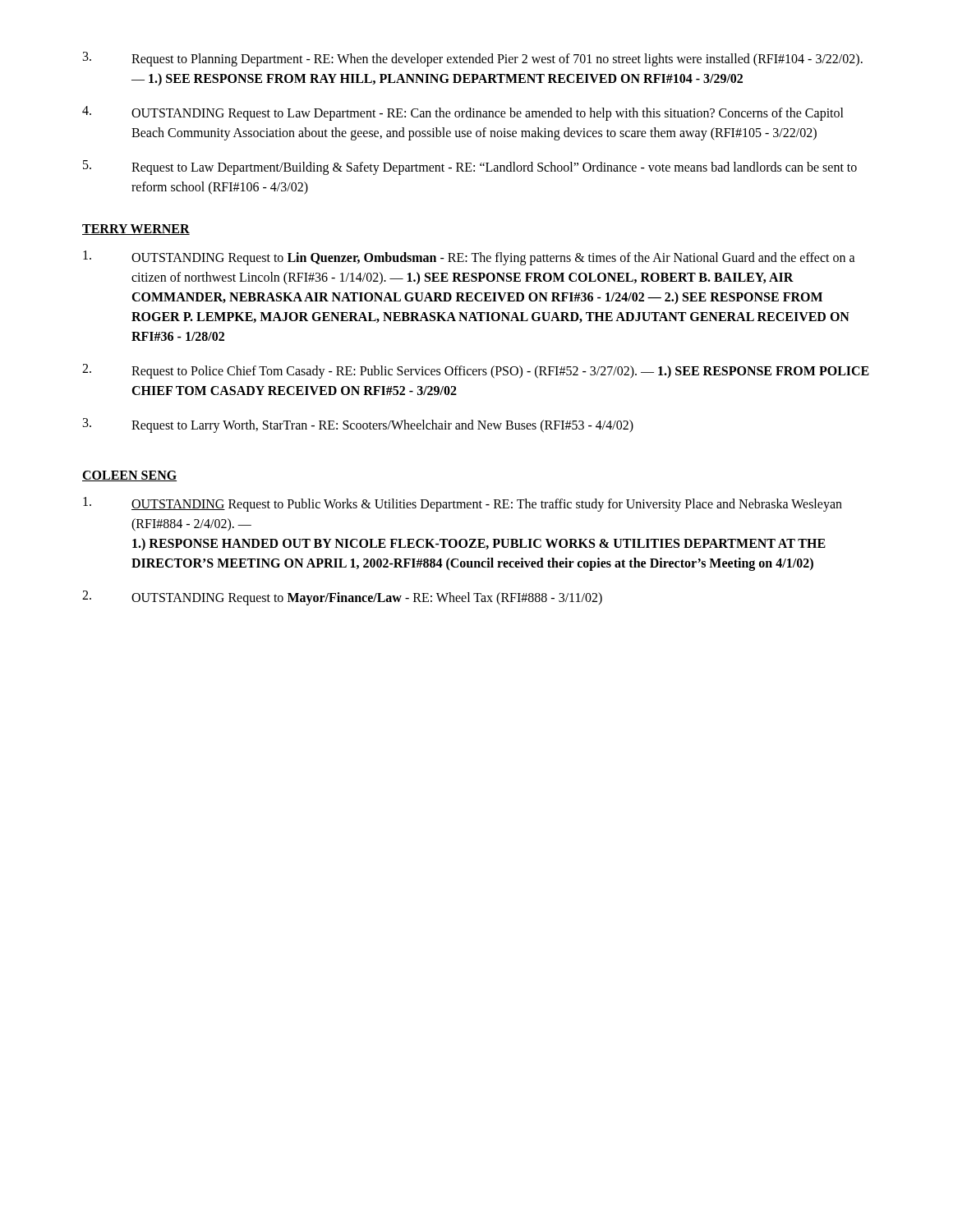
Task: Find the region starting "4. OUTSTANDING Request to Law Department - RE:"
Action: tap(476, 123)
